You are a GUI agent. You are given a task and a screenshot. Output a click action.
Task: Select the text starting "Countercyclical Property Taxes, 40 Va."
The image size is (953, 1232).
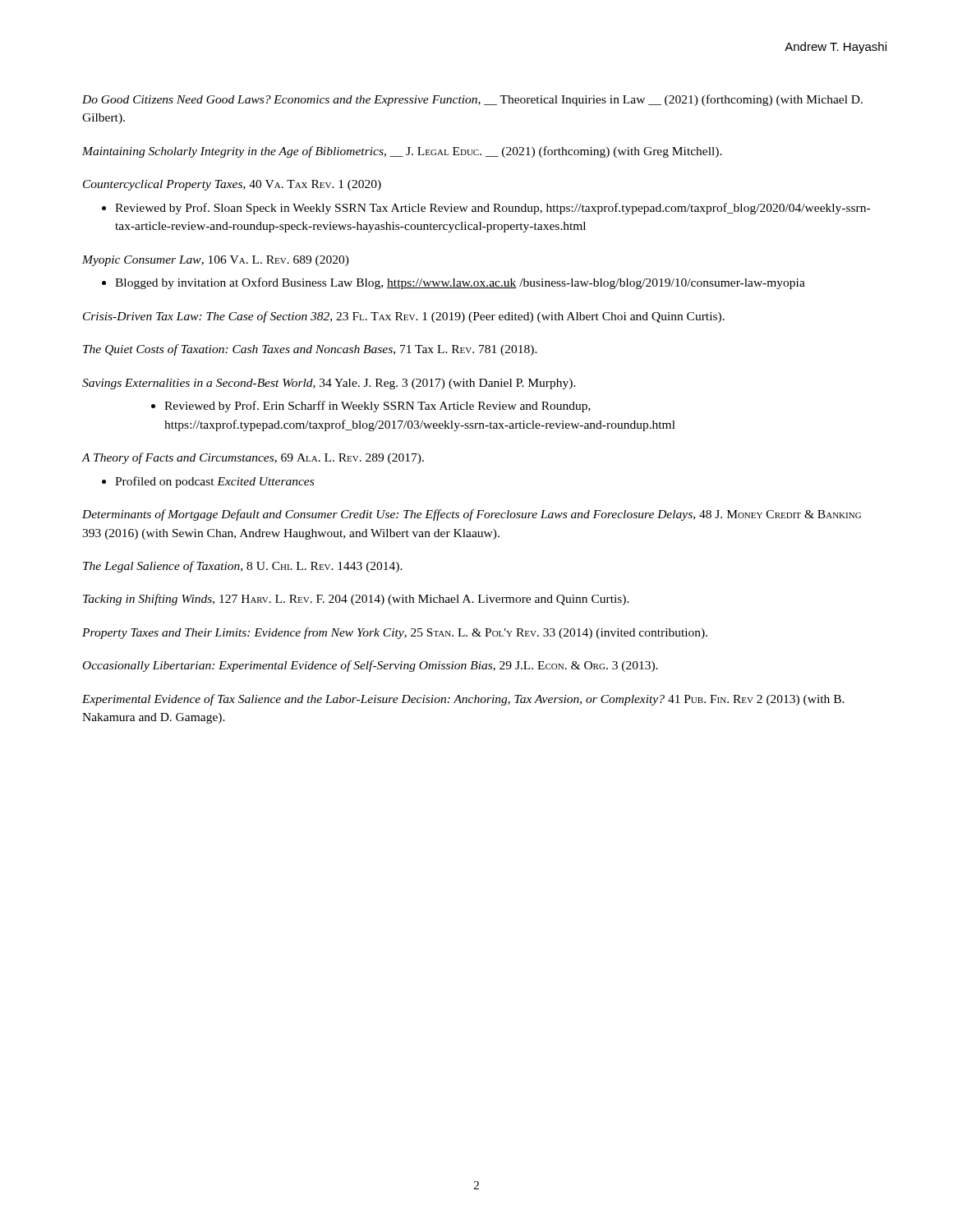232,185
